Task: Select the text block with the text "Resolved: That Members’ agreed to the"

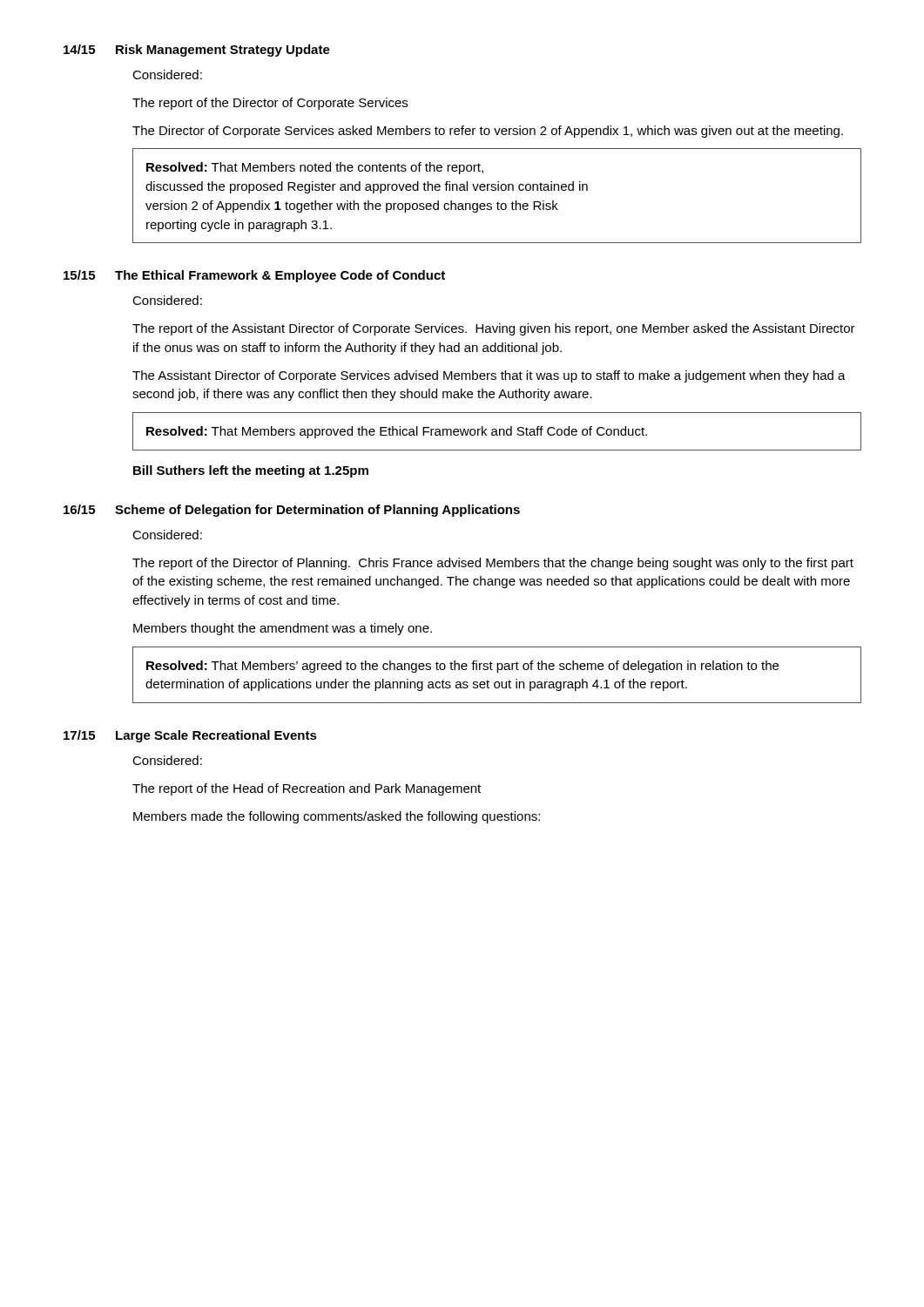Action: click(462, 674)
